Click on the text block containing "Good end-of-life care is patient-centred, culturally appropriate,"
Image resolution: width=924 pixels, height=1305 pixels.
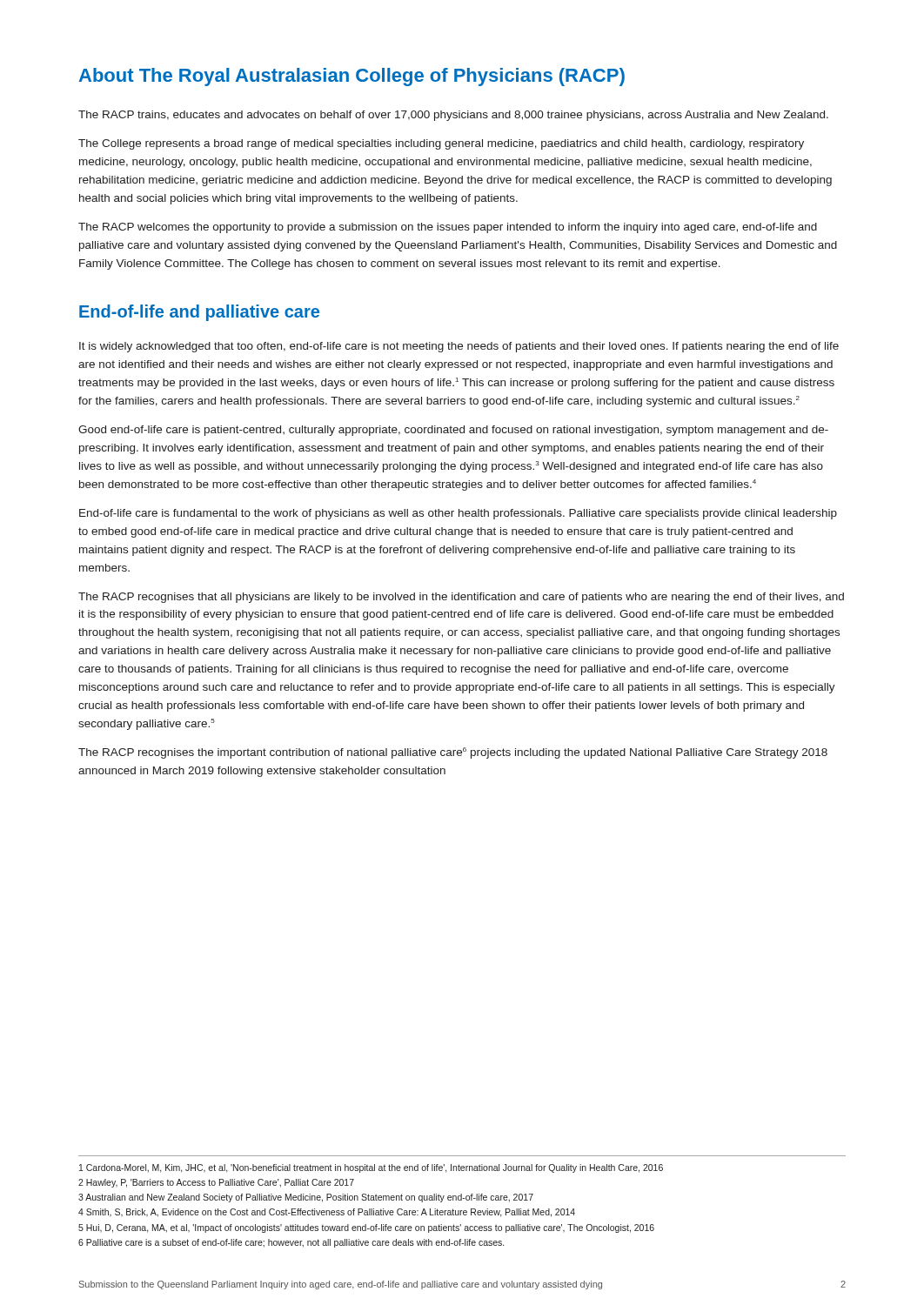coord(462,458)
